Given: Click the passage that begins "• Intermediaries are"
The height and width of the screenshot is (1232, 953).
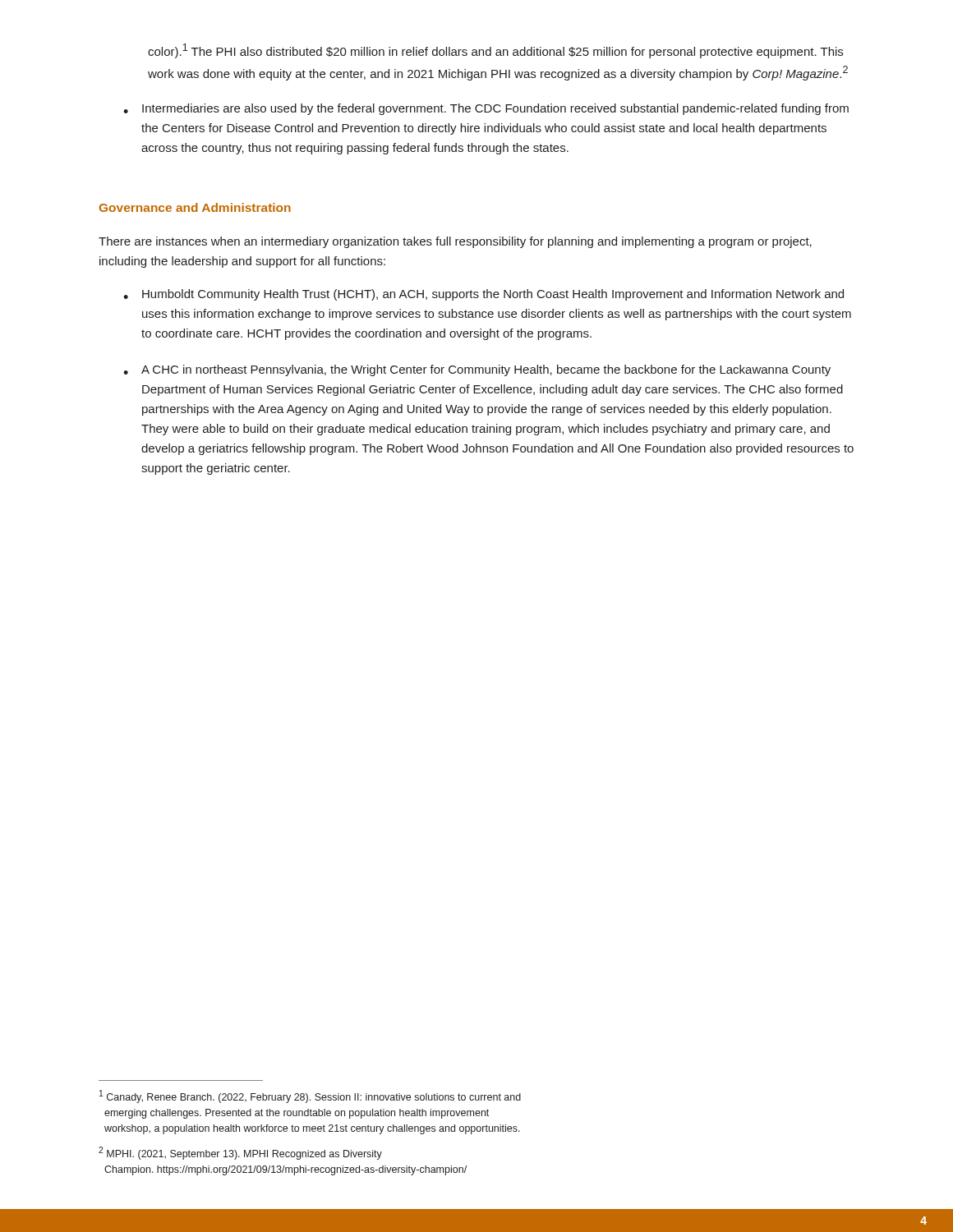Looking at the screenshot, I should coord(489,128).
